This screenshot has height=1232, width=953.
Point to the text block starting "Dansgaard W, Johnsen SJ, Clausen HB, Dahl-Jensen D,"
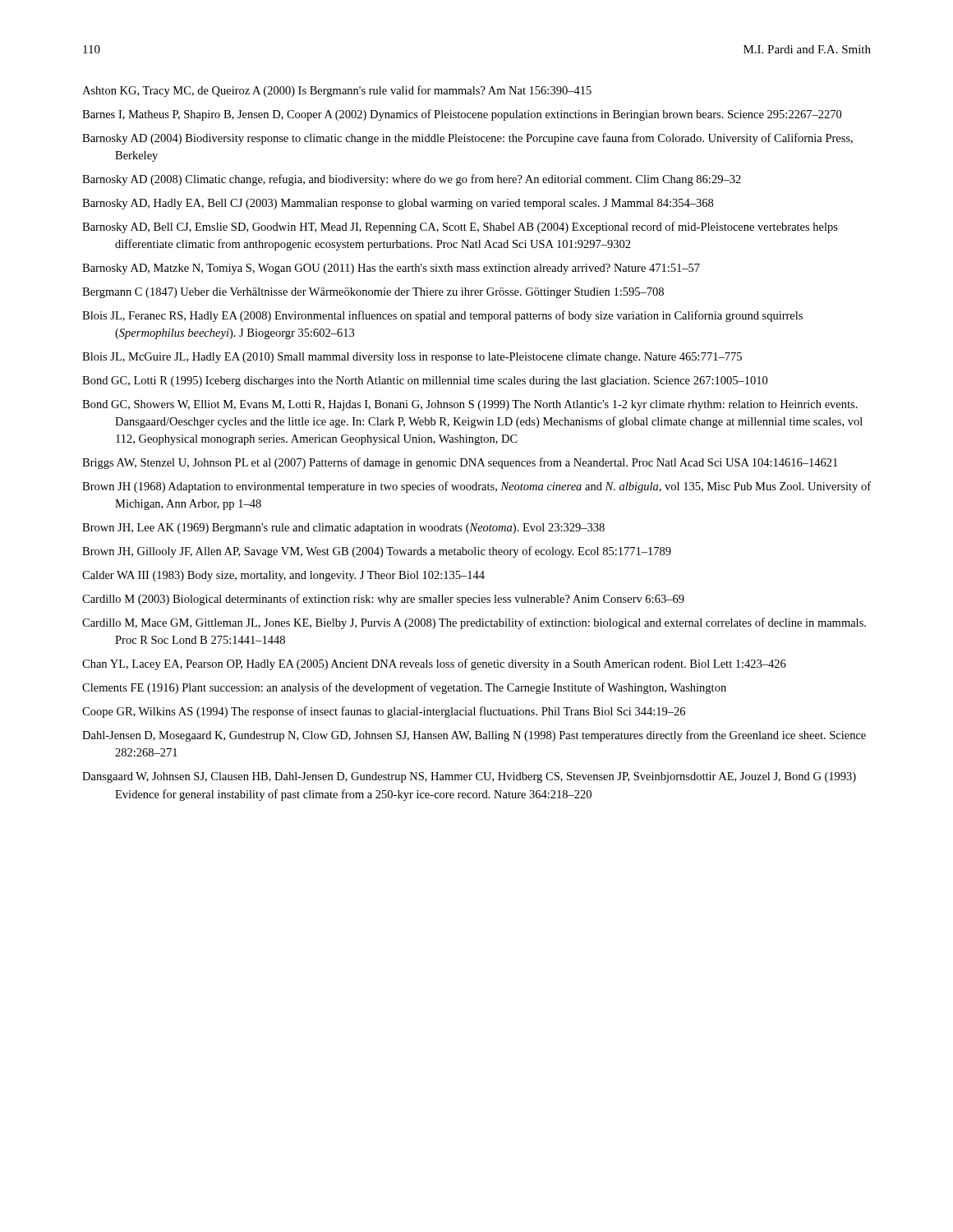(x=476, y=786)
